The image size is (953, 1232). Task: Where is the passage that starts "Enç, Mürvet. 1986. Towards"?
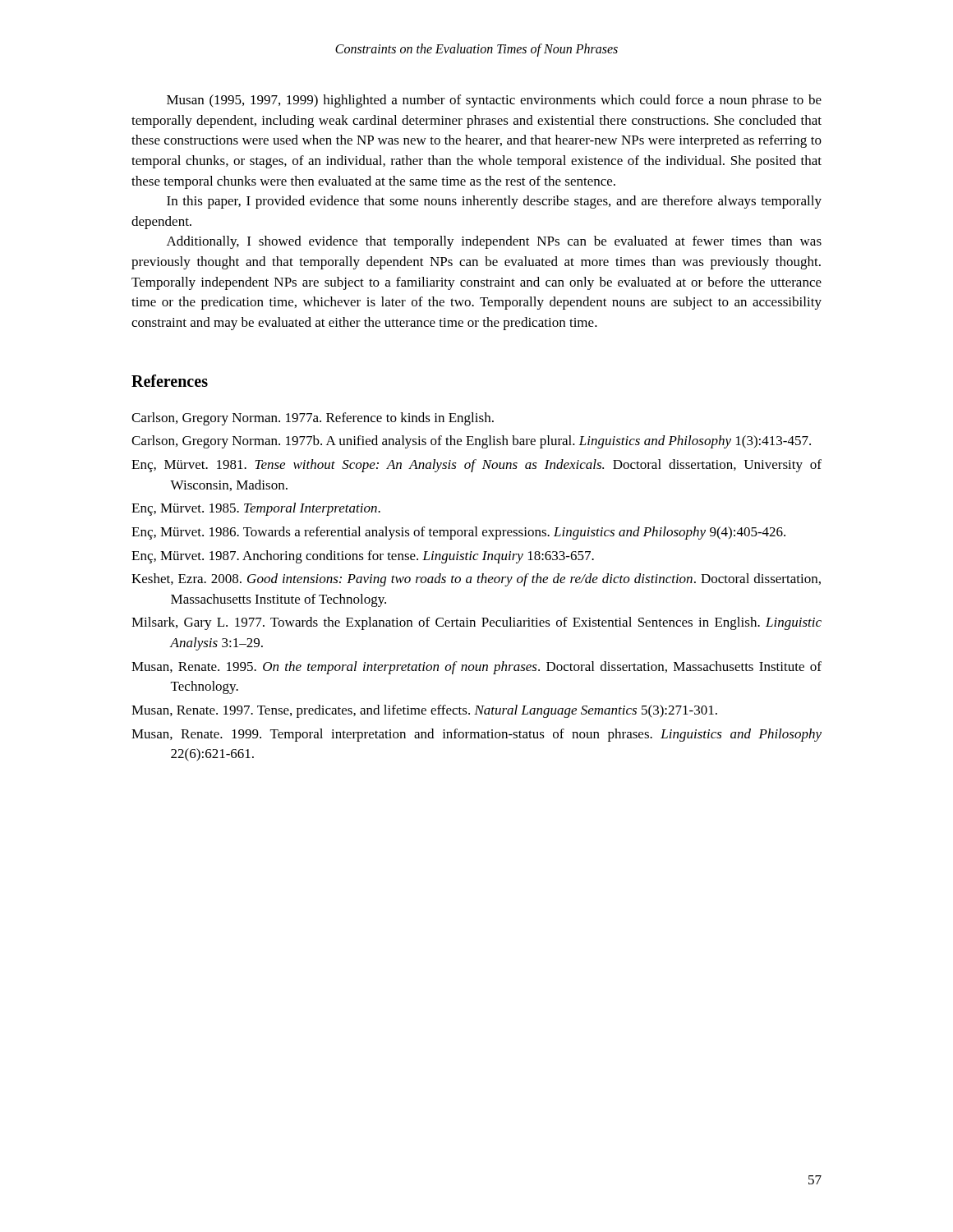[459, 532]
